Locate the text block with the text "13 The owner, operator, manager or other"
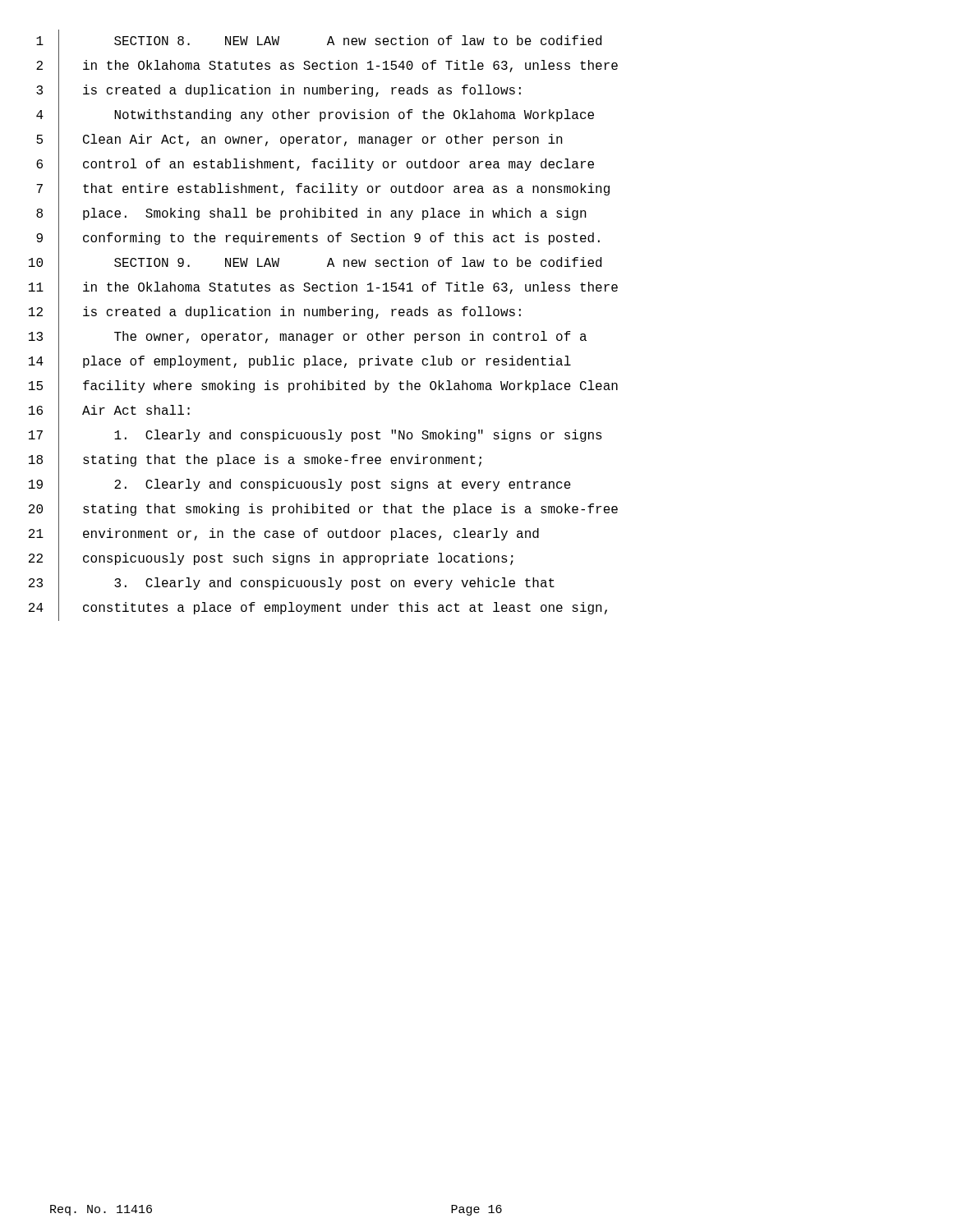953x1232 pixels. (x=476, y=338)
